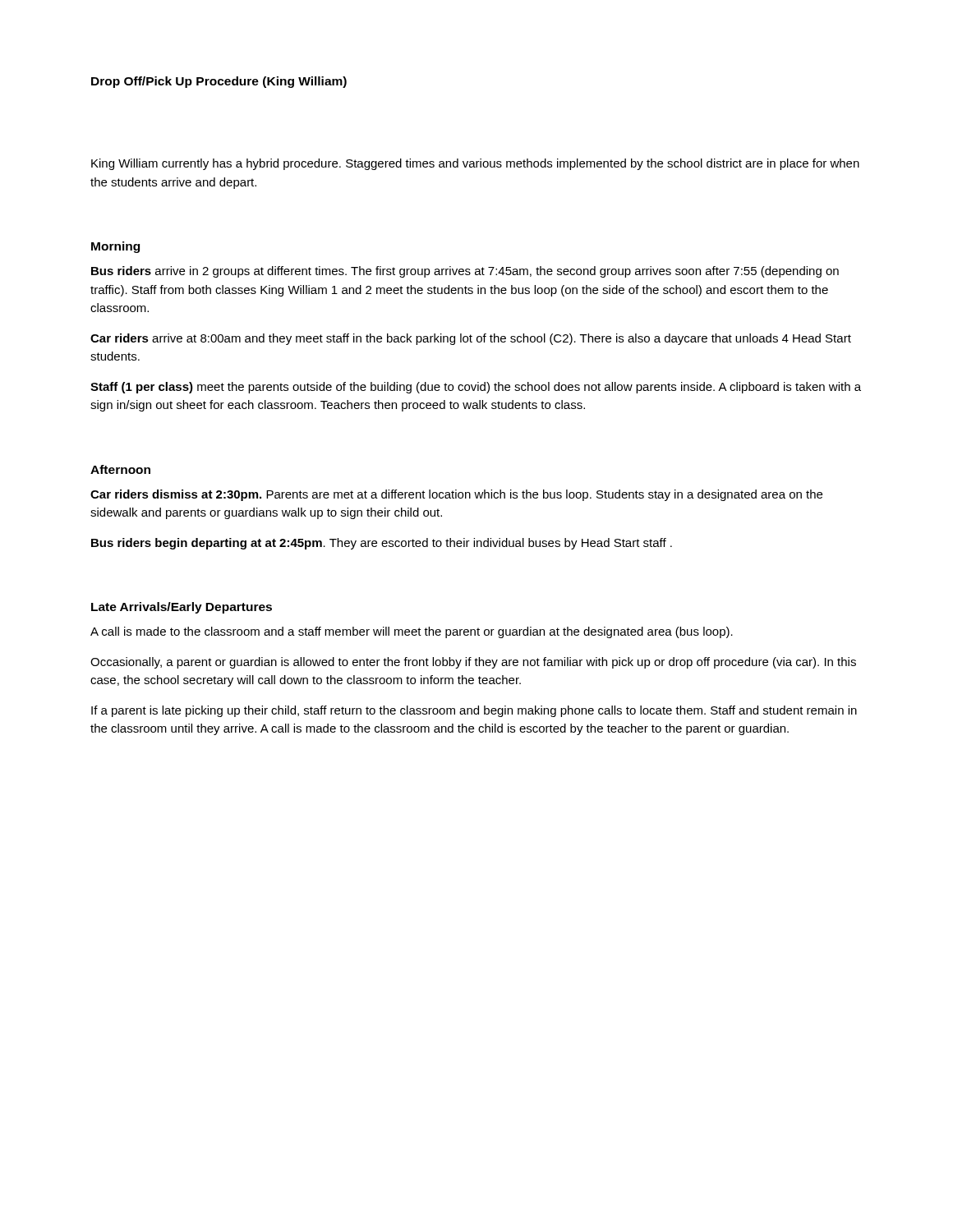This screenshot has width=953, height=1232.
Task: Click on the passage starting "Occasionally, a parent or guardian is"
Action: [x=473, y=670]
